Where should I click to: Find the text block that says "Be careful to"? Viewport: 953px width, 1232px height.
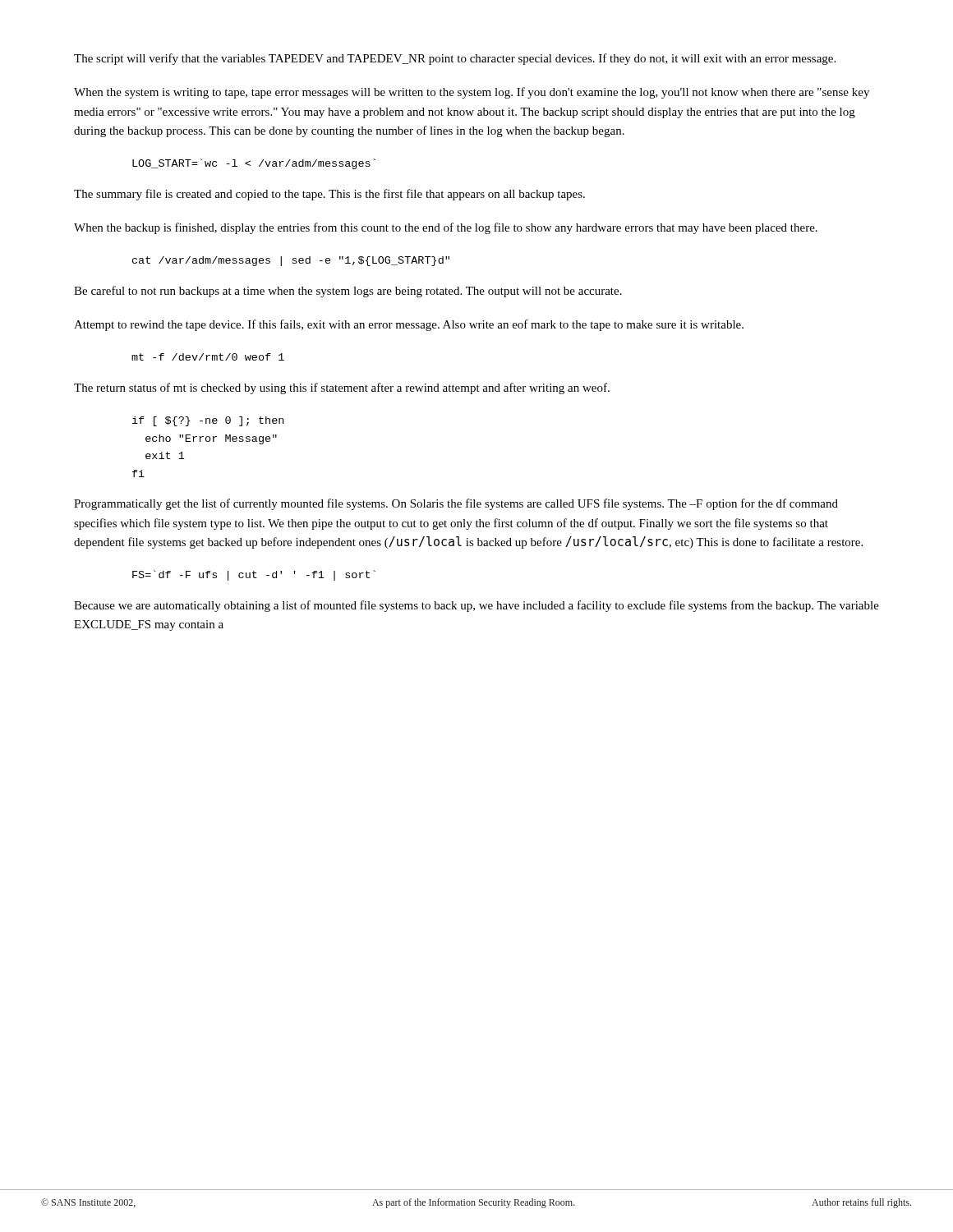click(x=348, y=291)
